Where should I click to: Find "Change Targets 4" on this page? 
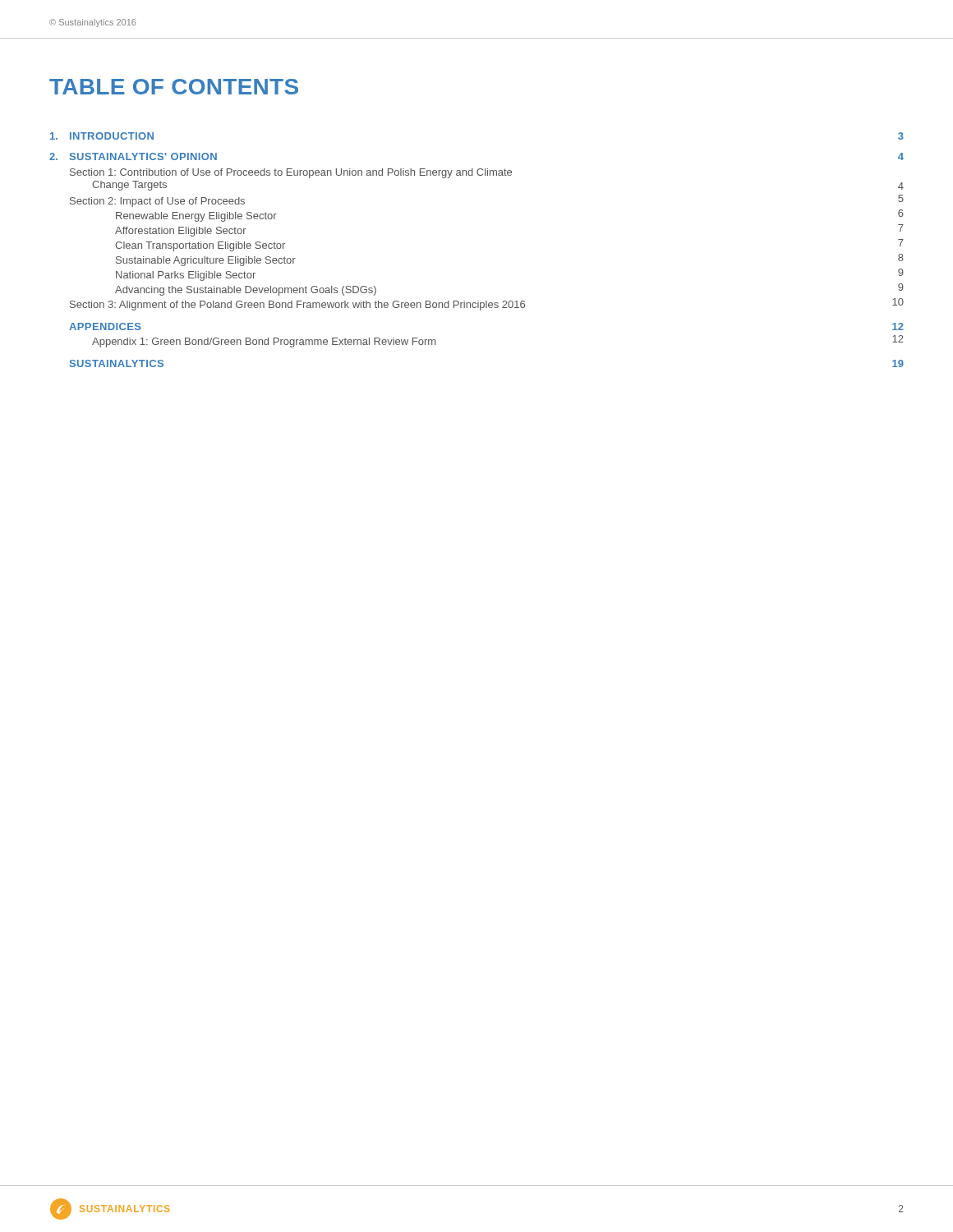click(x=476, y=185)
